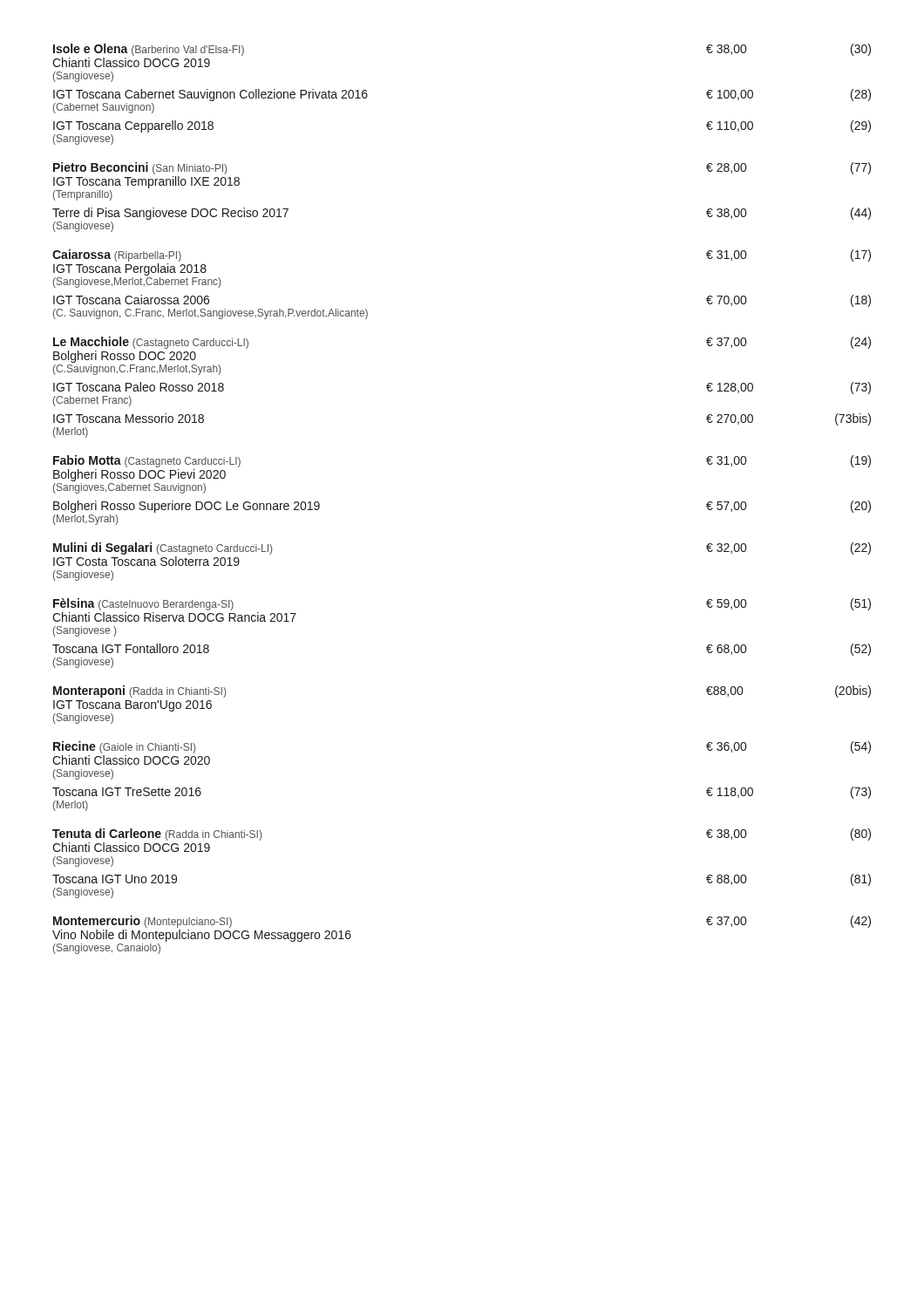
Task: Locate the text "Toscana IGT Fontalloro 2018 (Sangiovese) € 68,00 (52)"
Action: coord(129,649)
